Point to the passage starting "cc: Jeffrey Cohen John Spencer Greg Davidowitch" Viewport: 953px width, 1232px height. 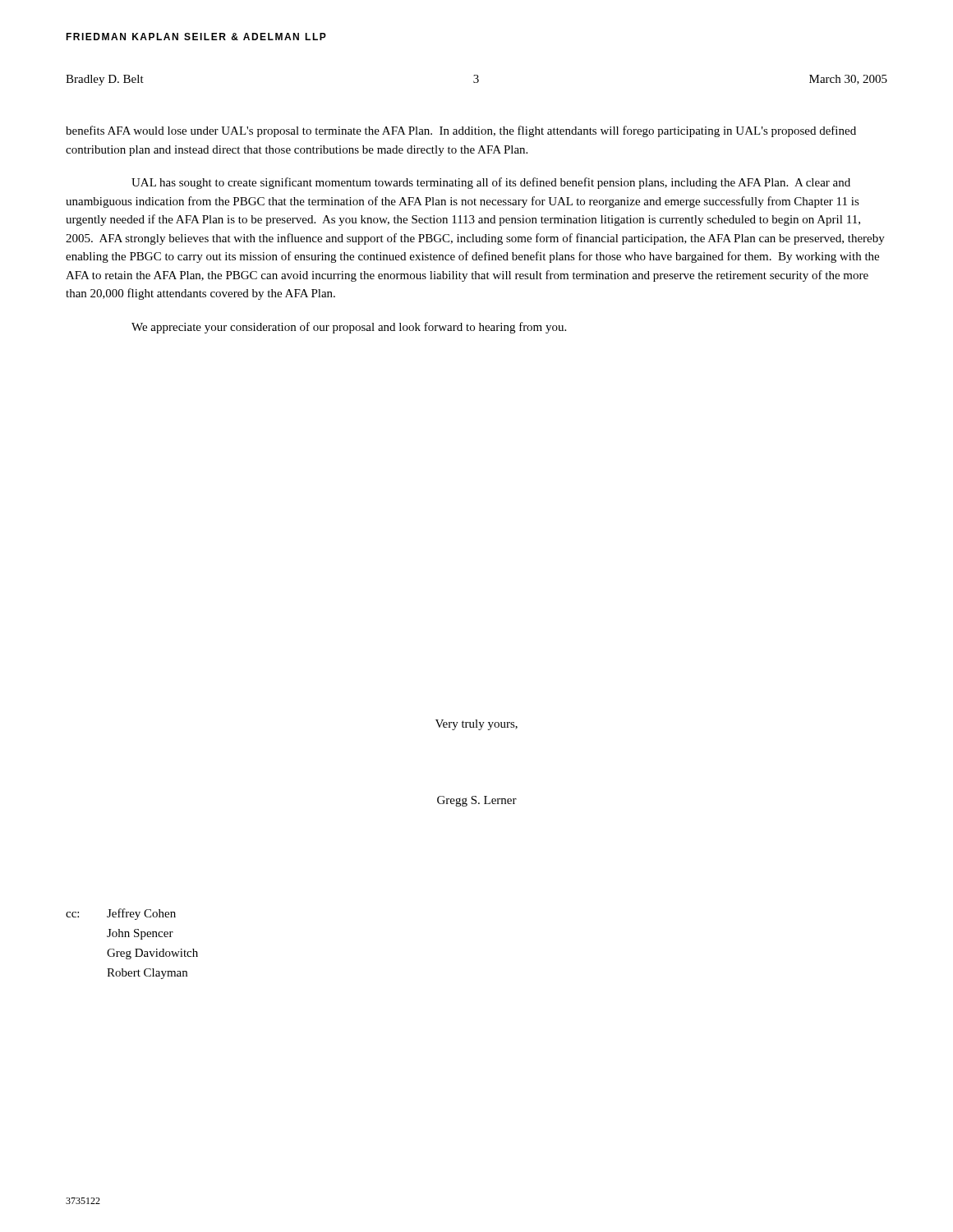(x=132, y=943)
